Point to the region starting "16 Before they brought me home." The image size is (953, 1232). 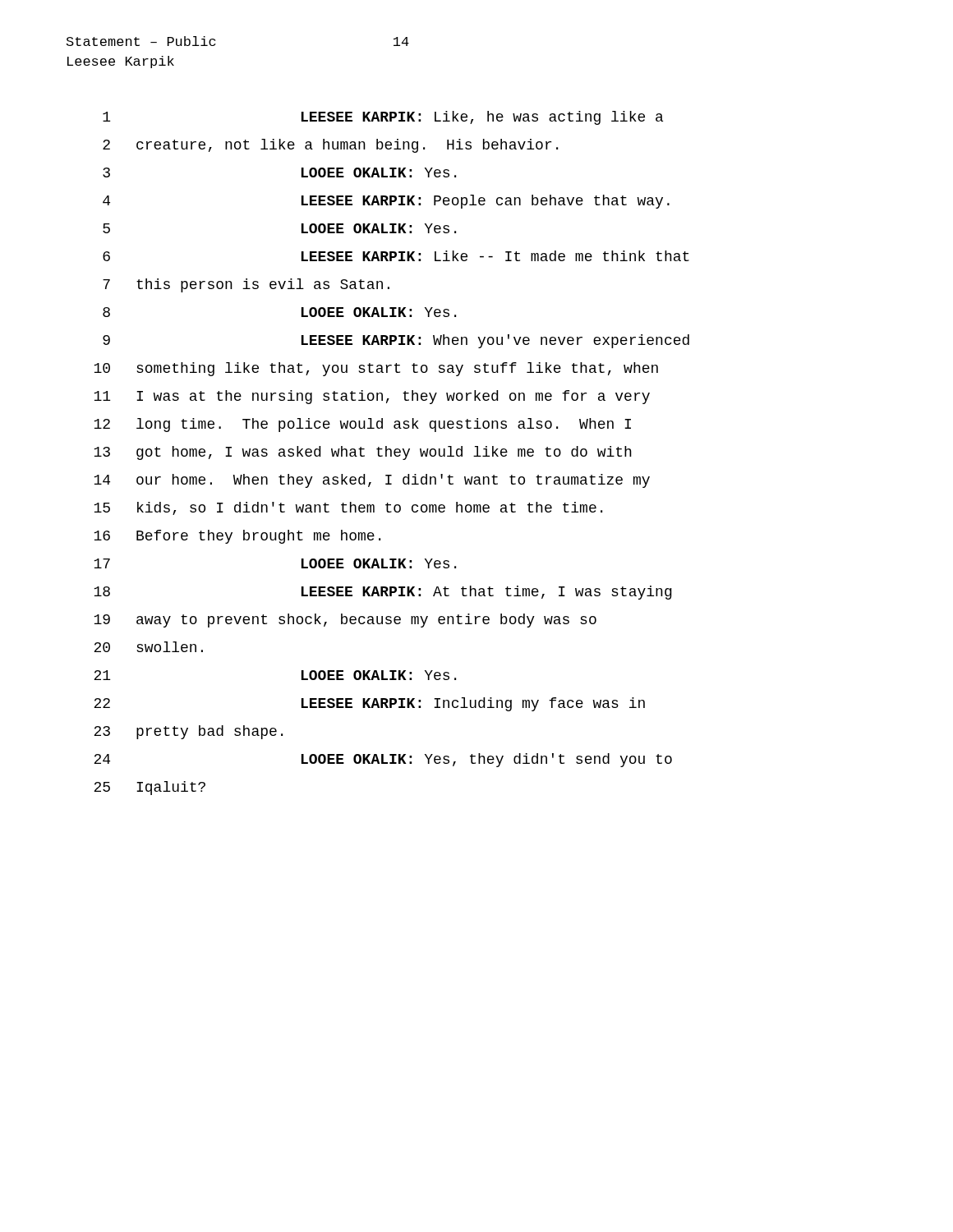click(254, 537)
